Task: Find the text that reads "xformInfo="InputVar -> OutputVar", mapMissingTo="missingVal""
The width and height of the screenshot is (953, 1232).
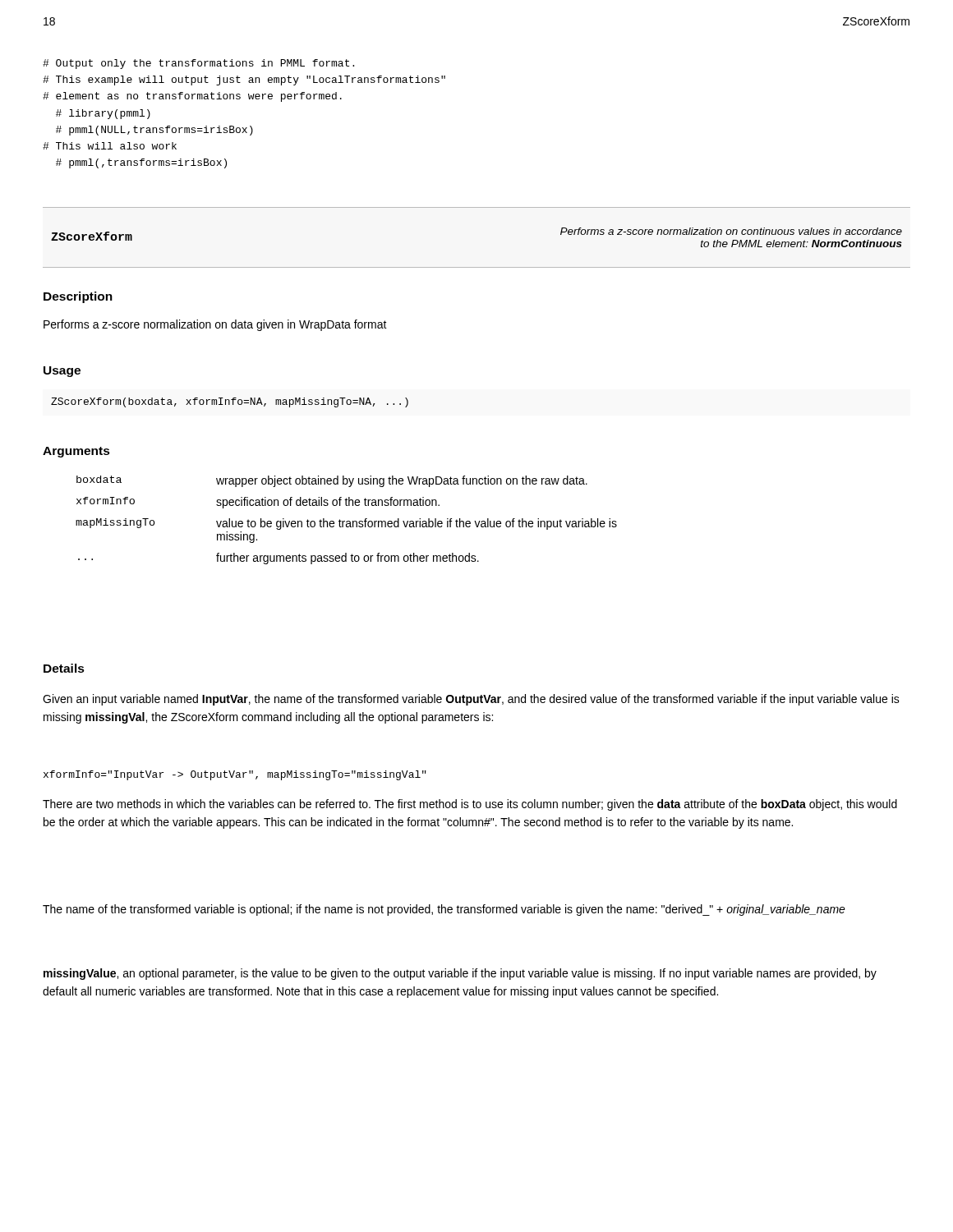Action: pos(235,775)
